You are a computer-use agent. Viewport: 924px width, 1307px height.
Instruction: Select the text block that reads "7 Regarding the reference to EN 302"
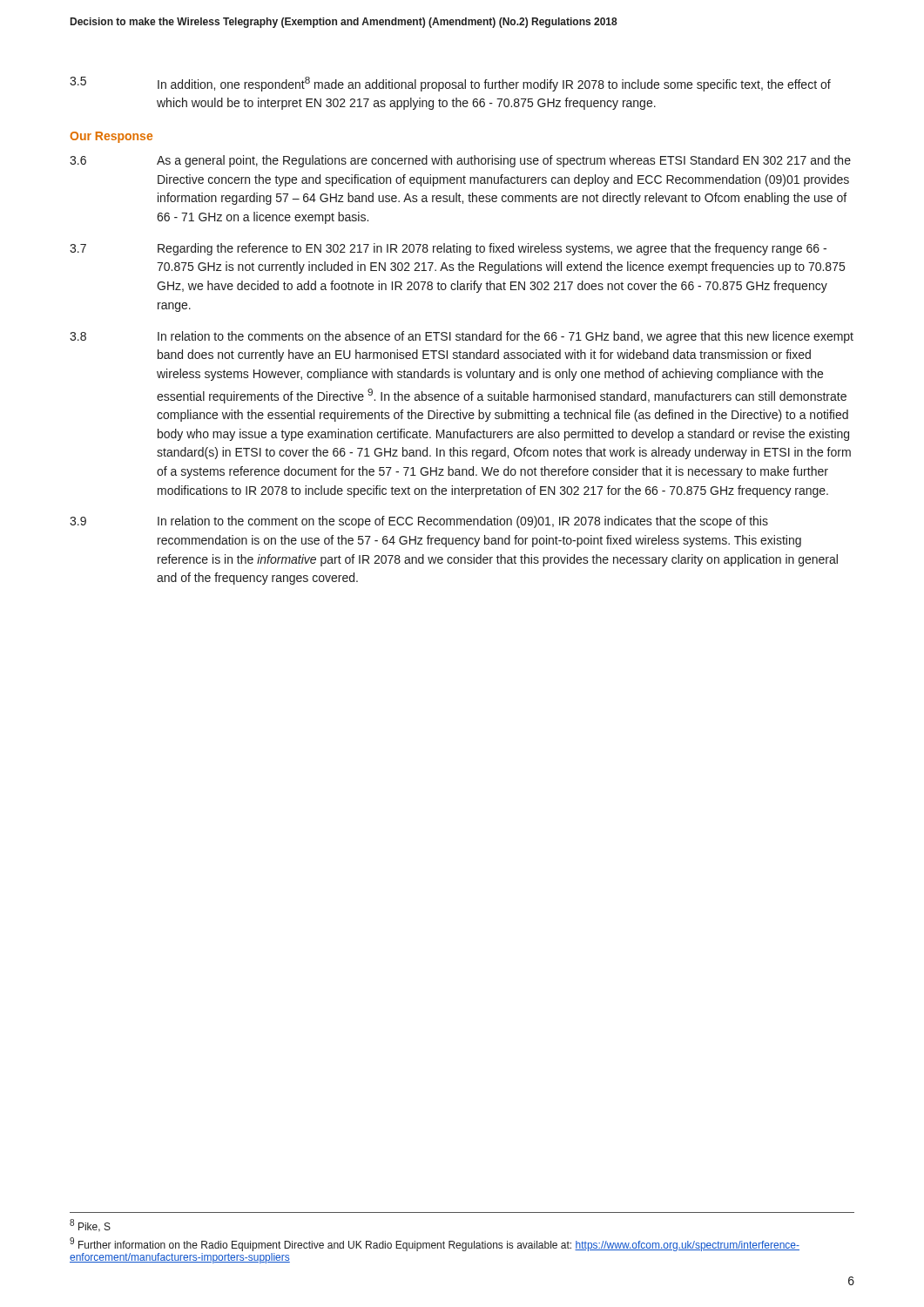pyautogui.click(x=462, y=277)
